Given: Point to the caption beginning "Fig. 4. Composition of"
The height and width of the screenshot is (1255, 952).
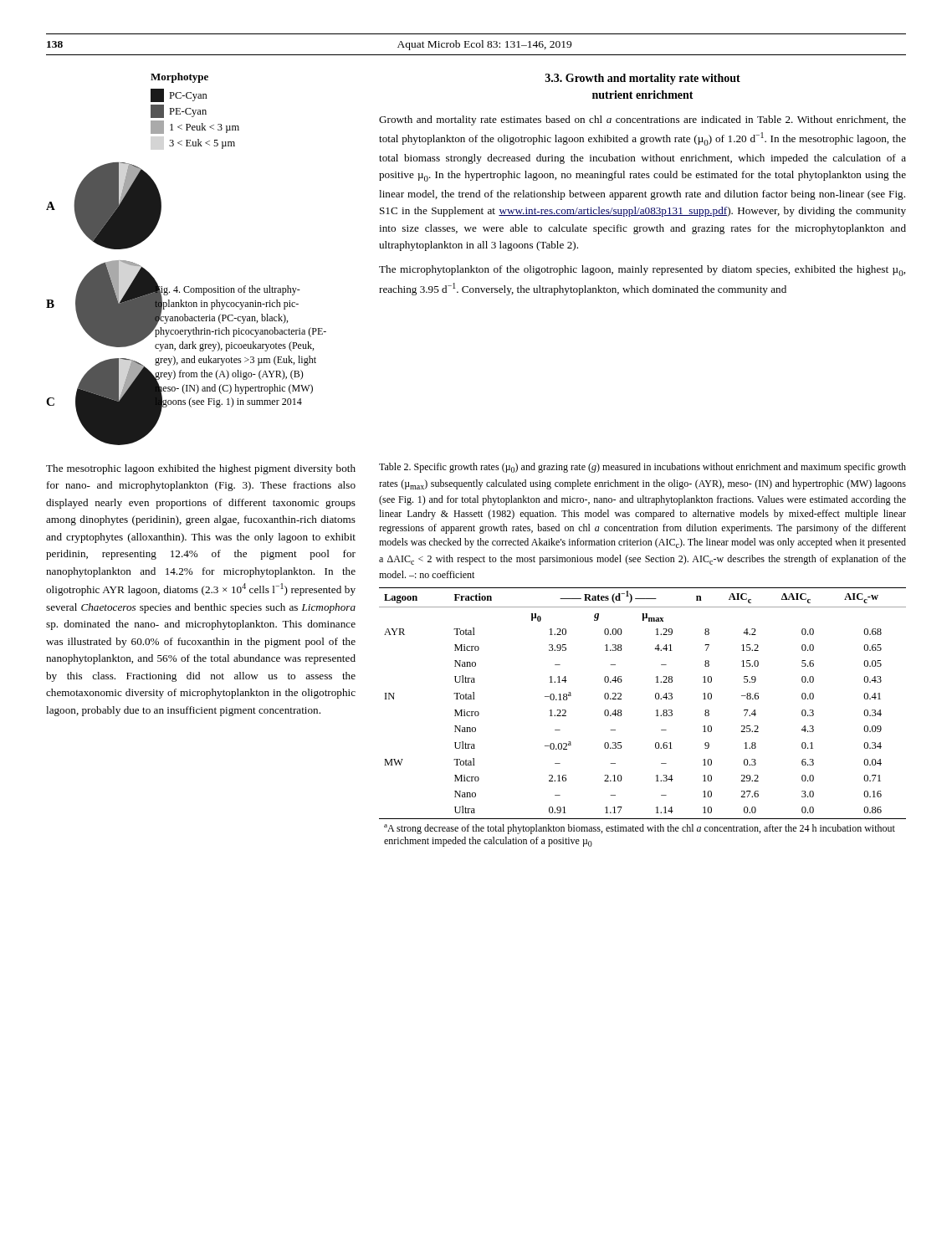Looking at the screenshot, I should click(241, 346).
